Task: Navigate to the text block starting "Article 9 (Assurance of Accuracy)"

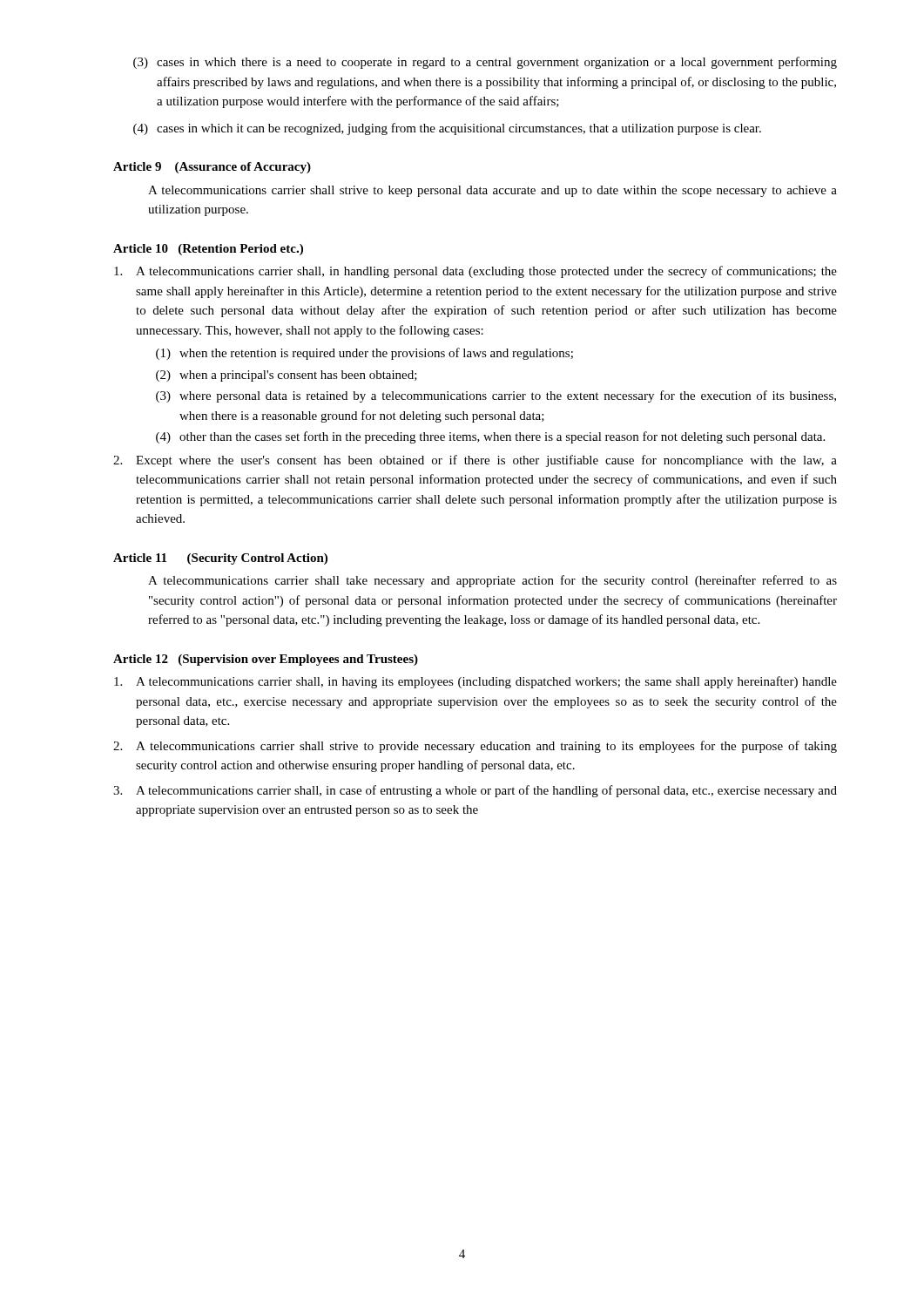Action: 212,166
